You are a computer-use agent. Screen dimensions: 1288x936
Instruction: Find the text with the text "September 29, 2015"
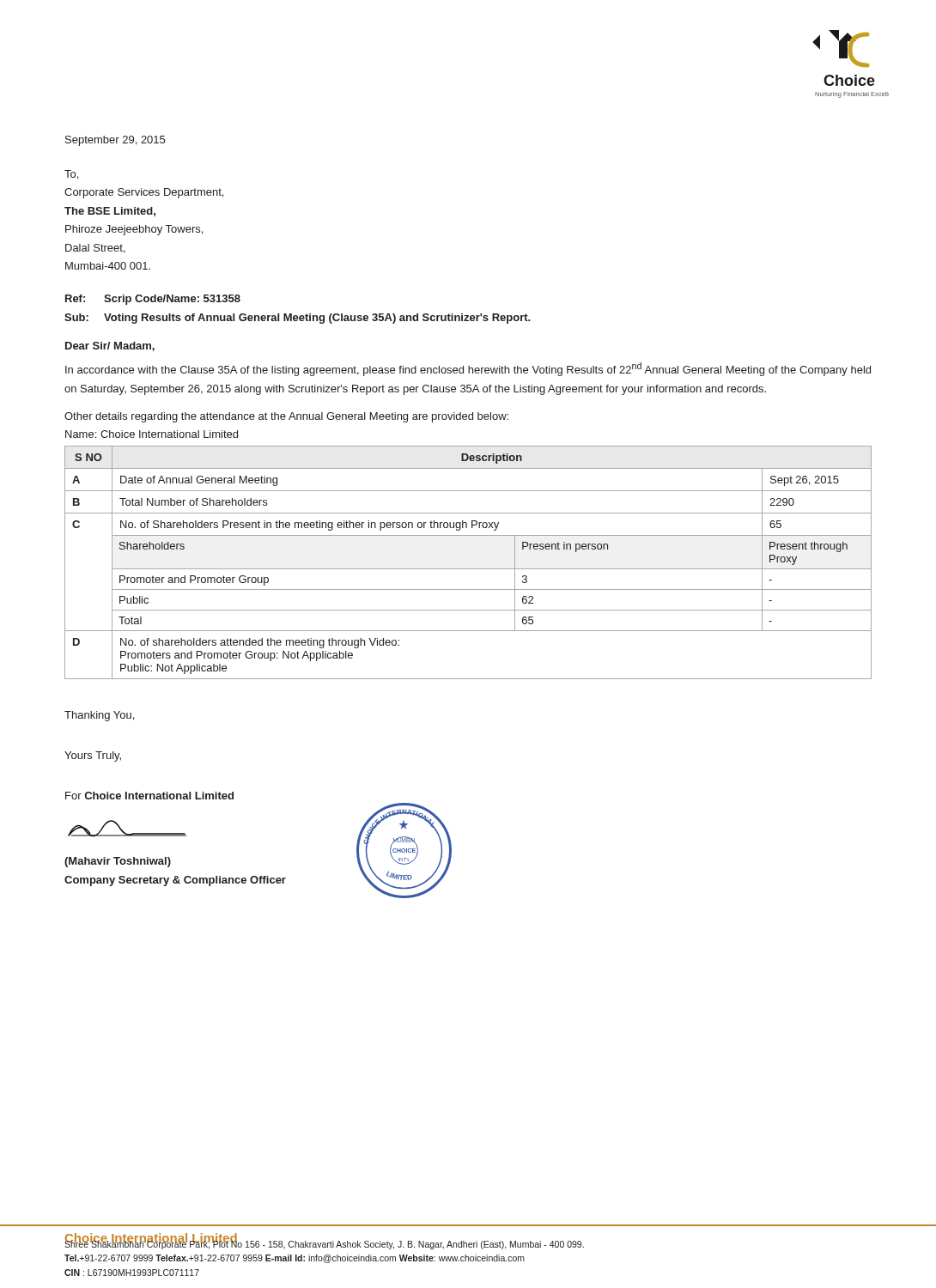click(x=115, y=139)
